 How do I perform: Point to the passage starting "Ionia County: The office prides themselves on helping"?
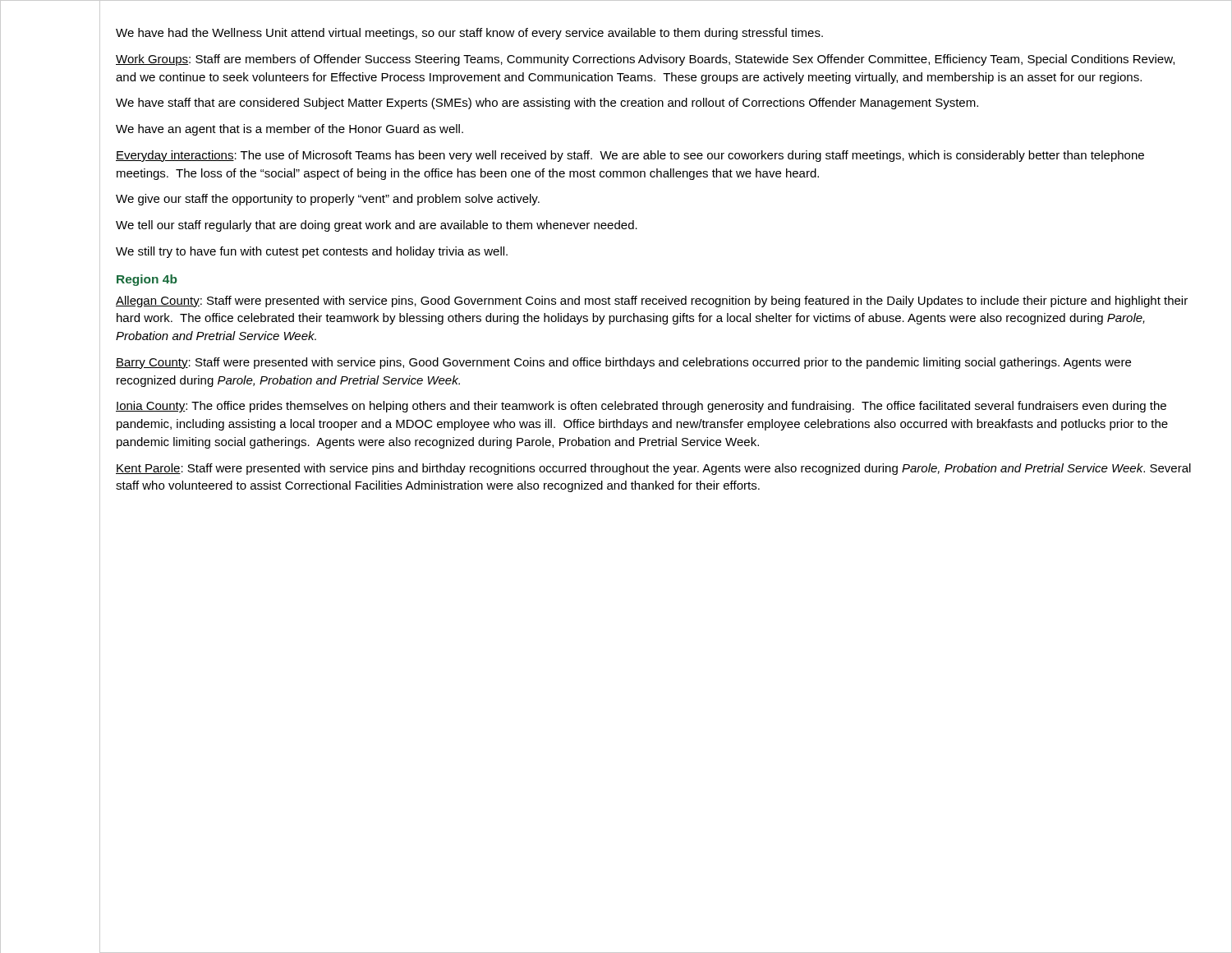[x=642, y=424]
